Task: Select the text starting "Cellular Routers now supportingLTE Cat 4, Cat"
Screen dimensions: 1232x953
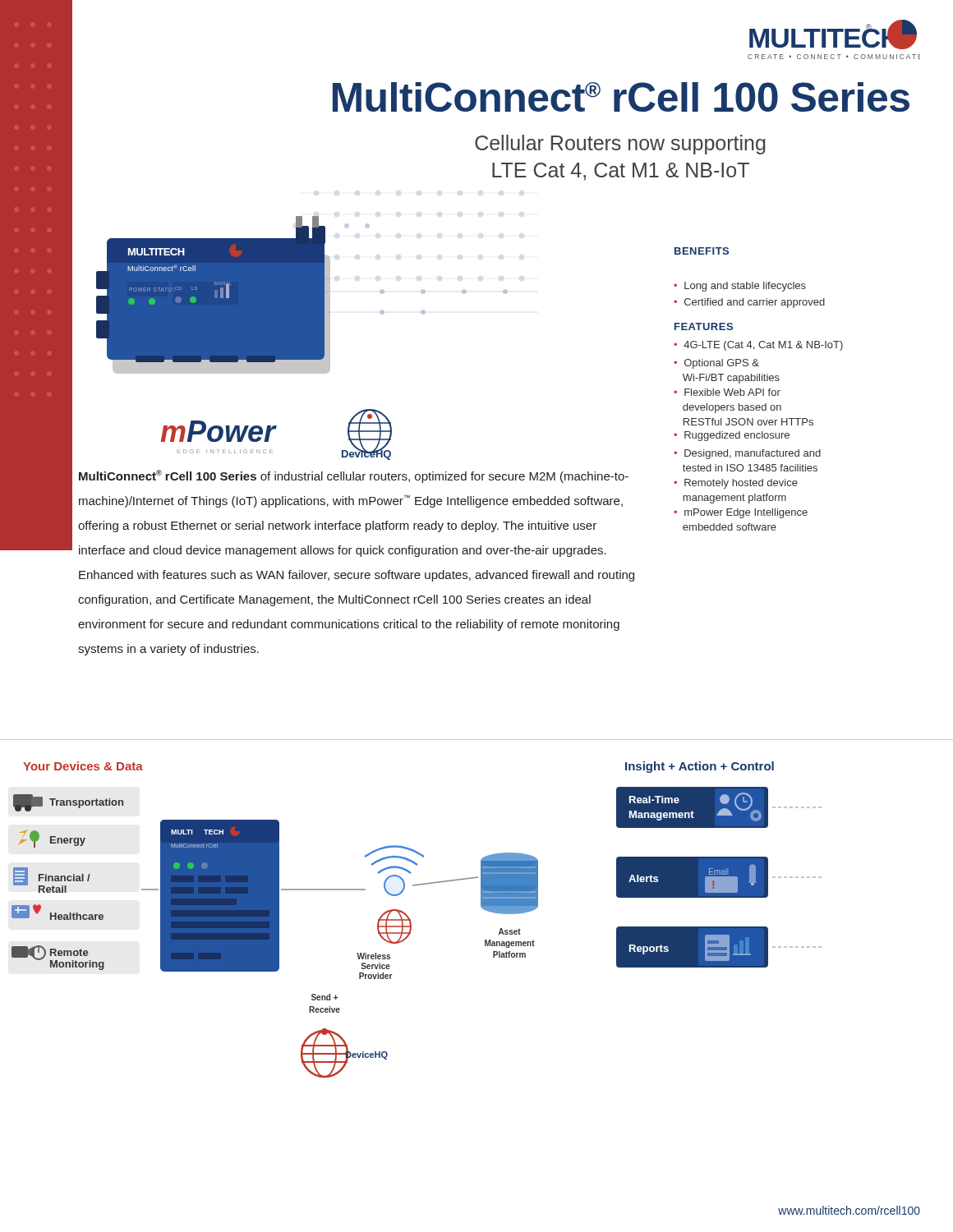Action: 620,156
